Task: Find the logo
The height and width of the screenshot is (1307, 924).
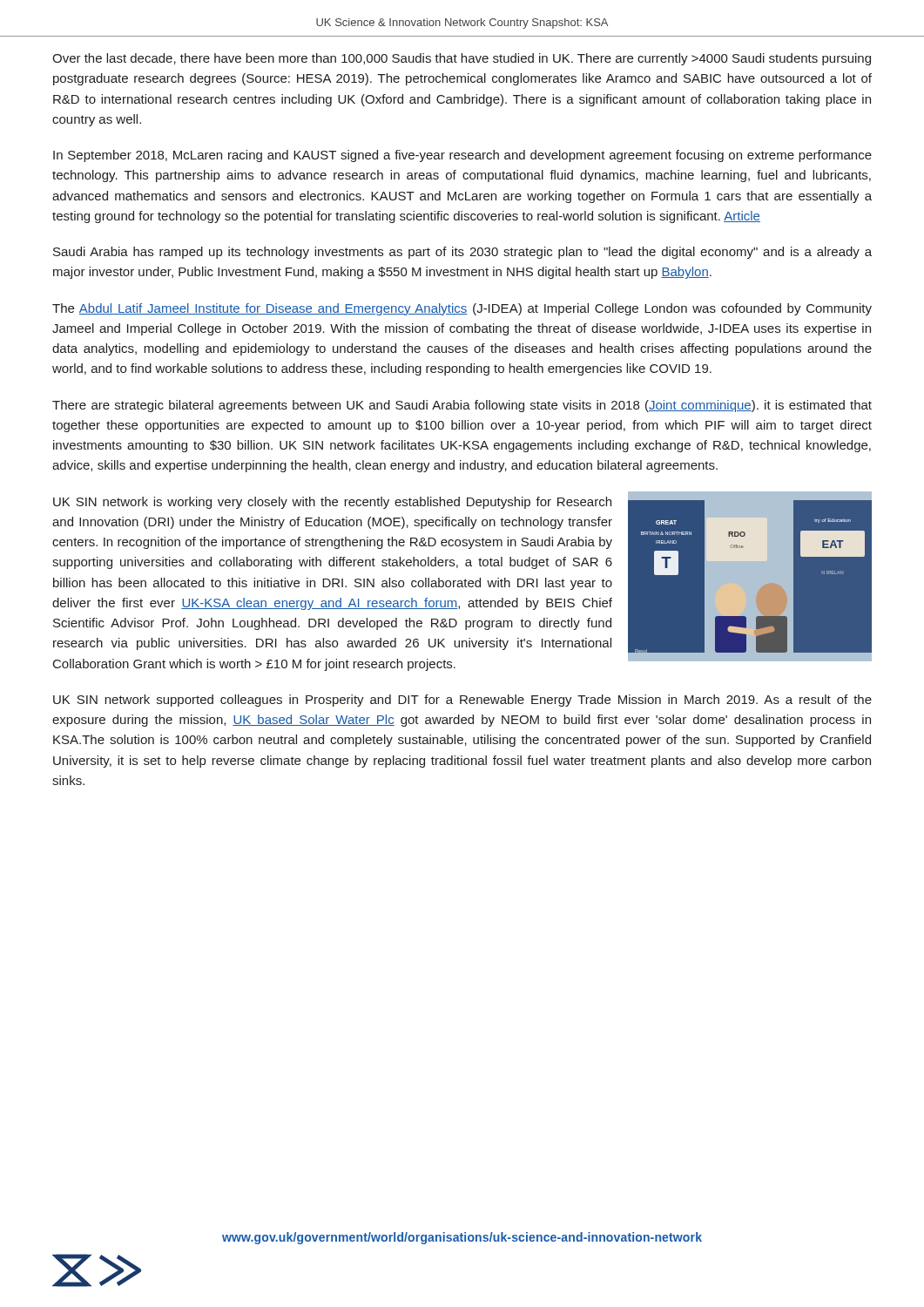Action: (x=100, y=1270)
